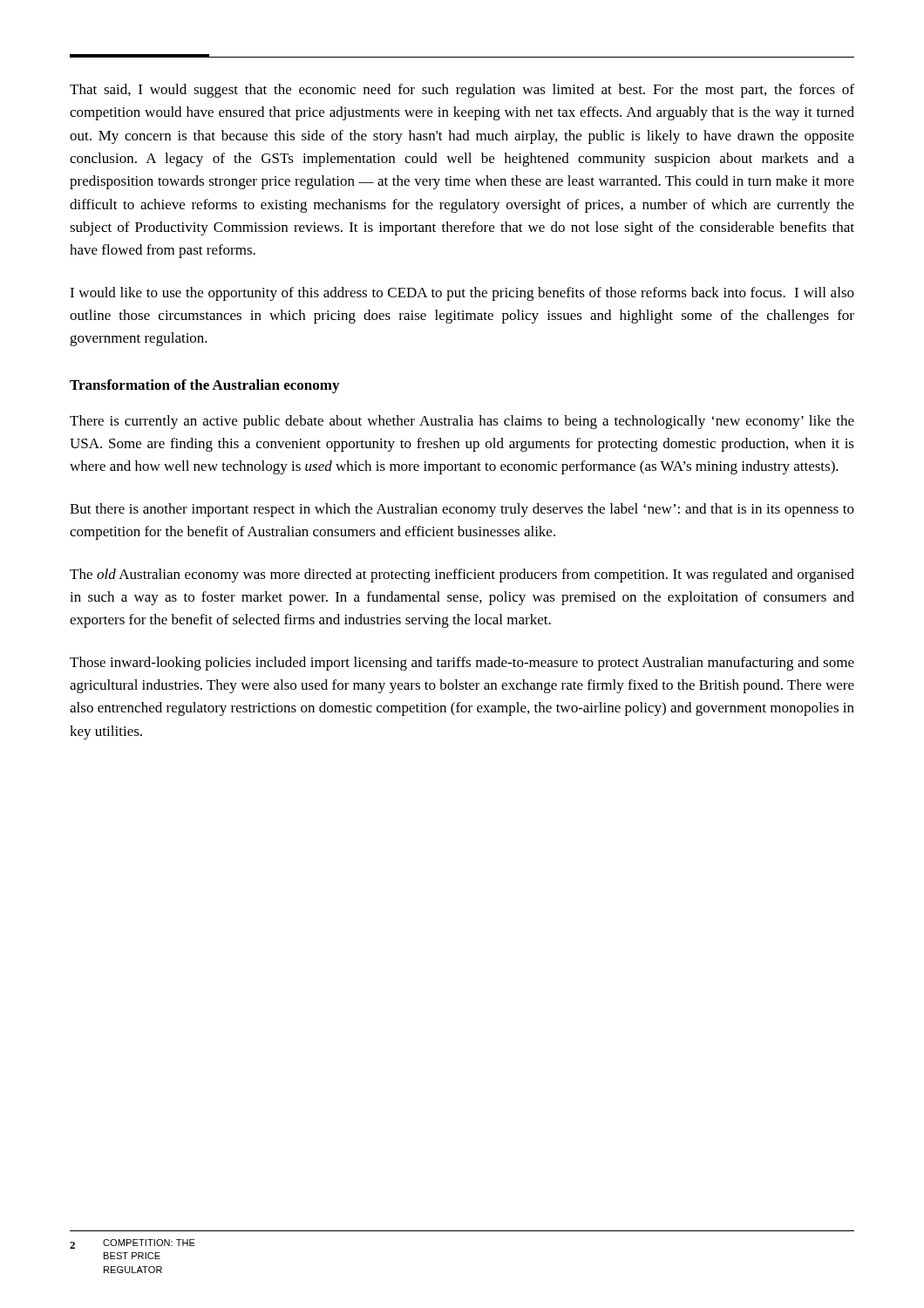Find the passage starting "That said, I would"
This screenshot has height=1308, width=924.
(462, 170)
